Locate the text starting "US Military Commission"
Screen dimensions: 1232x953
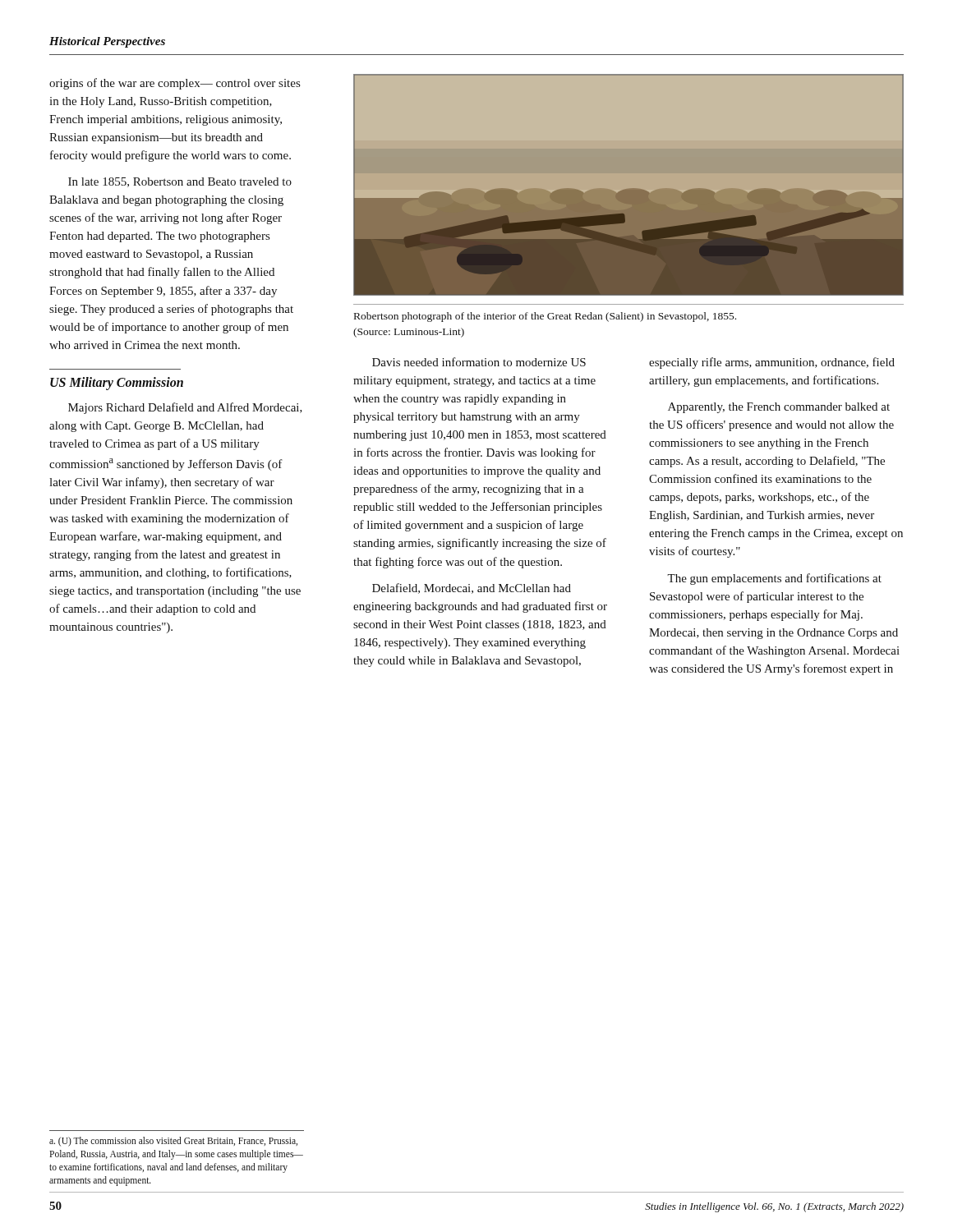(117, 382)
